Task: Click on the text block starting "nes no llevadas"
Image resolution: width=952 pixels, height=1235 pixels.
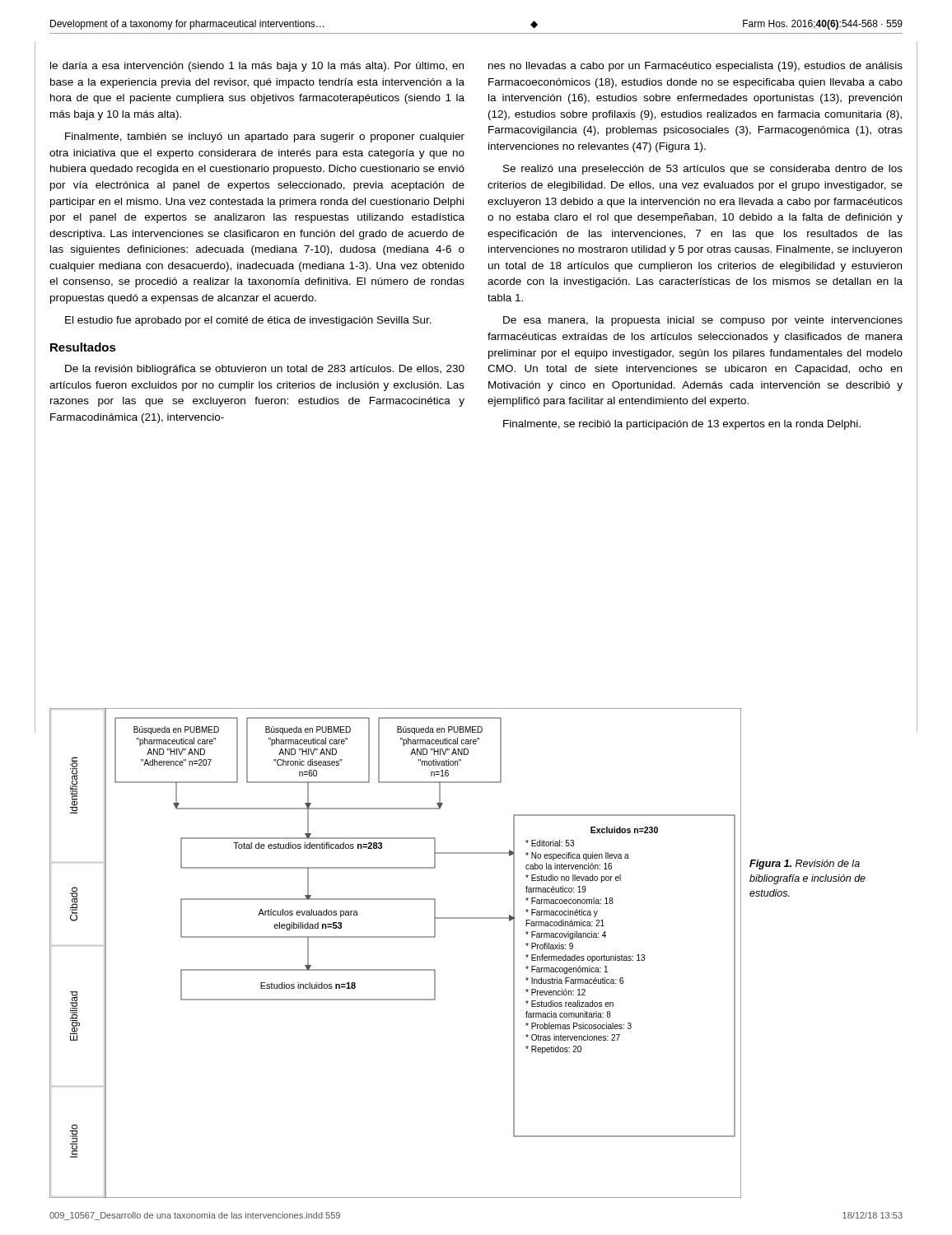Action: (x=695, y=106)
